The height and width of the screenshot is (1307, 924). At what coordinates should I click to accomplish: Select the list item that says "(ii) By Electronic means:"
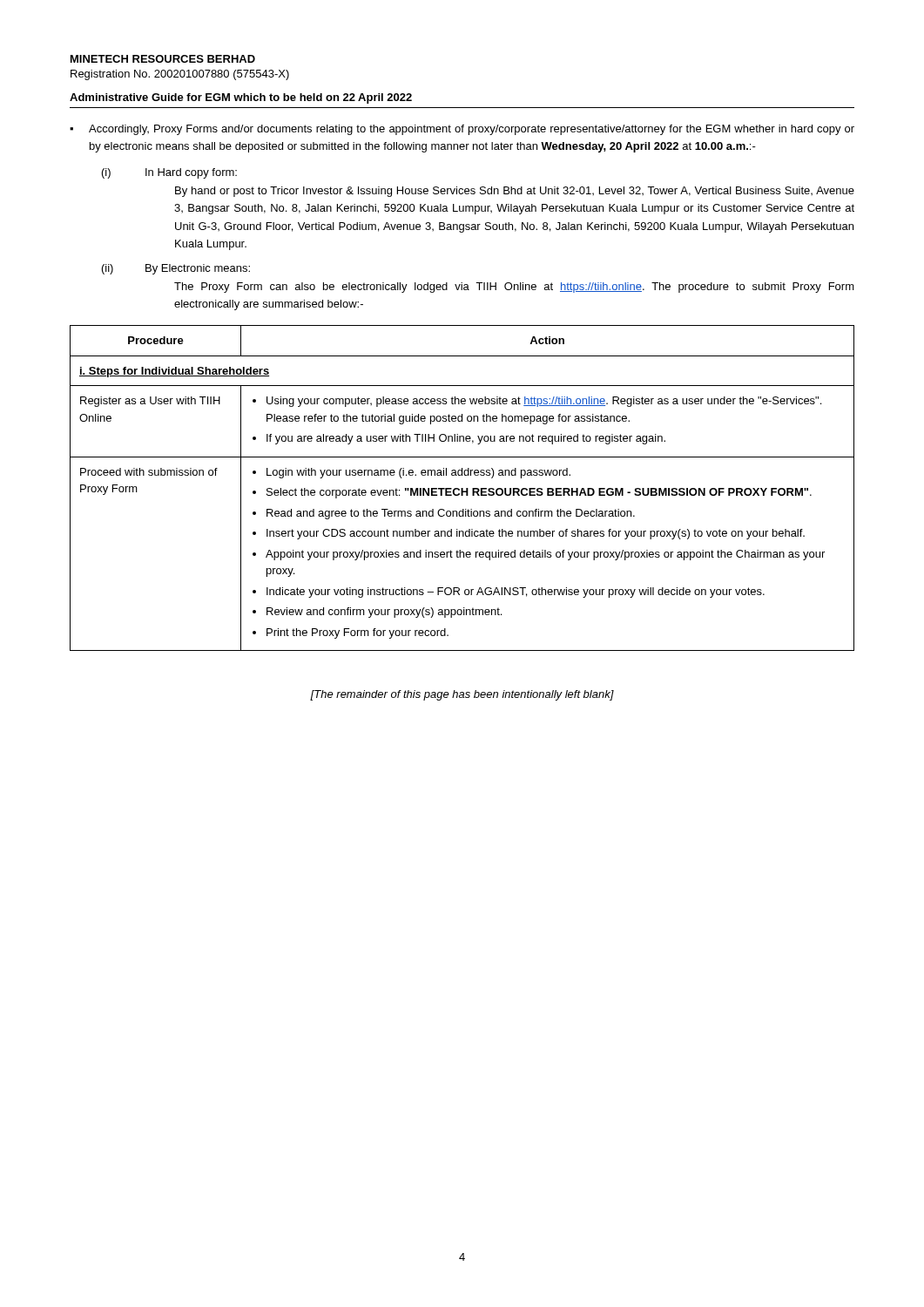tap(176, 269)
